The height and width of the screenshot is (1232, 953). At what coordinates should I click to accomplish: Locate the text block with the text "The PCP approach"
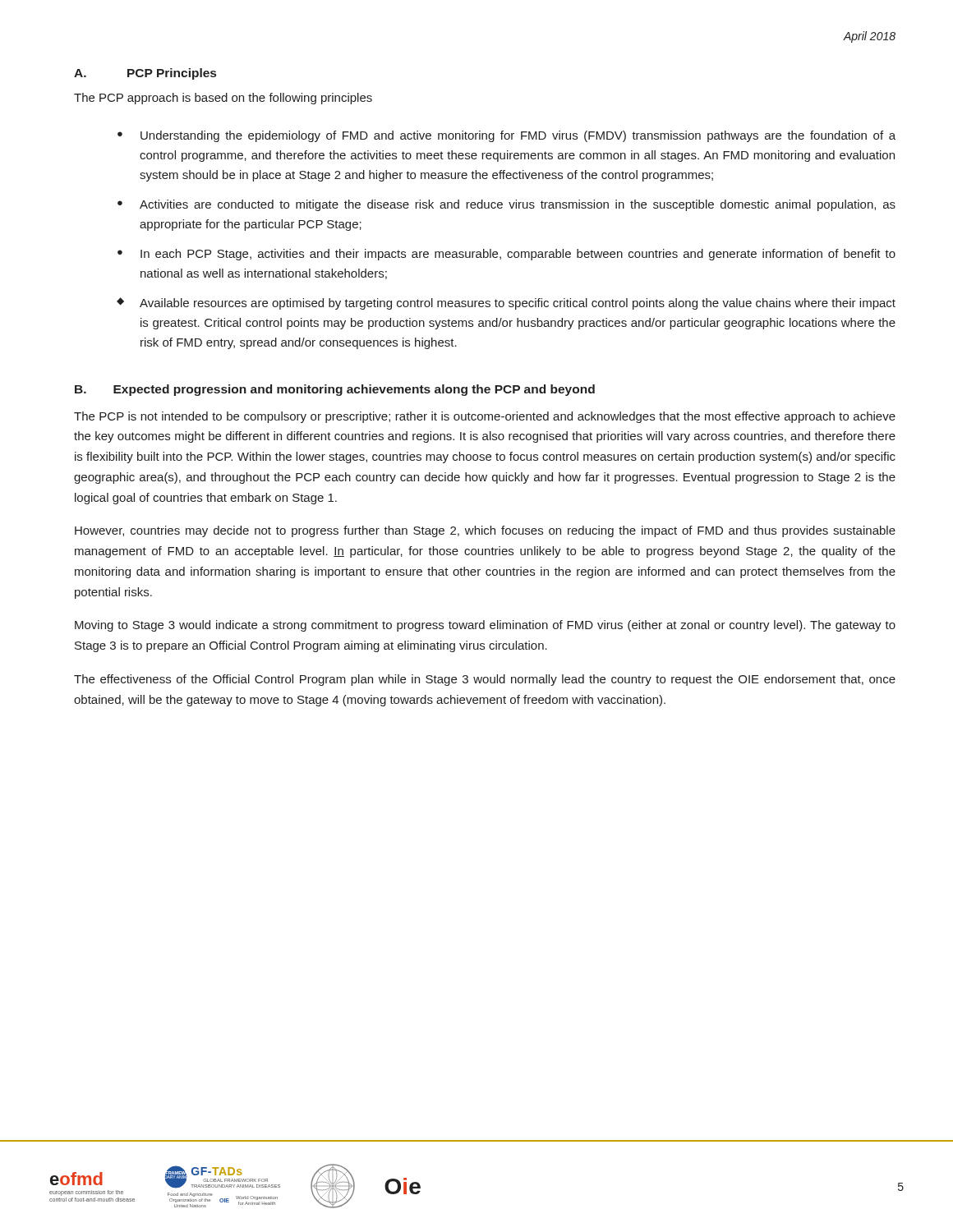[x=223, y=97]
